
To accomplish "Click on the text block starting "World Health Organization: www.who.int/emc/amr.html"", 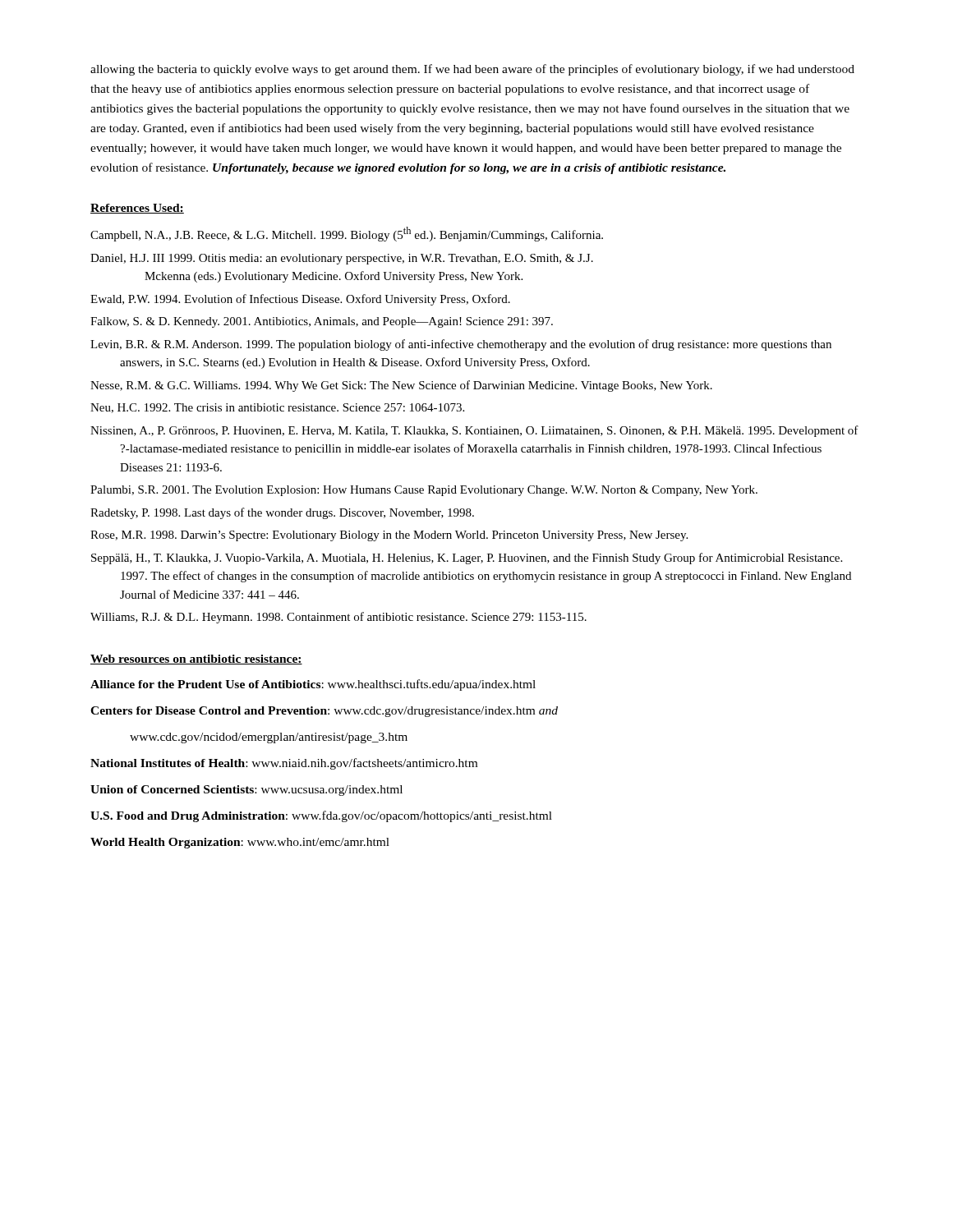I will point(240,841).
